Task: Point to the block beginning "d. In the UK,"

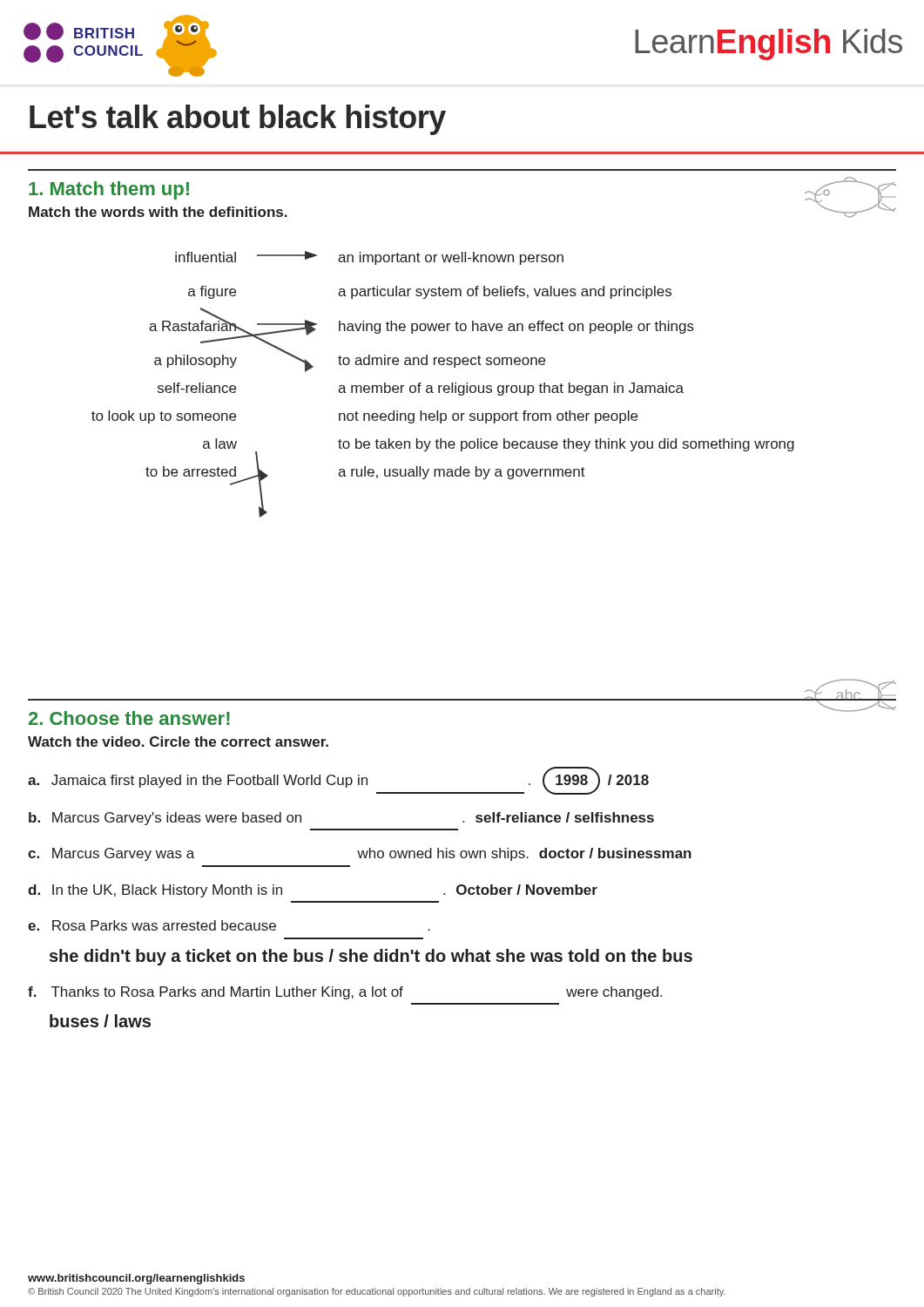Action: tap(313, 891)
